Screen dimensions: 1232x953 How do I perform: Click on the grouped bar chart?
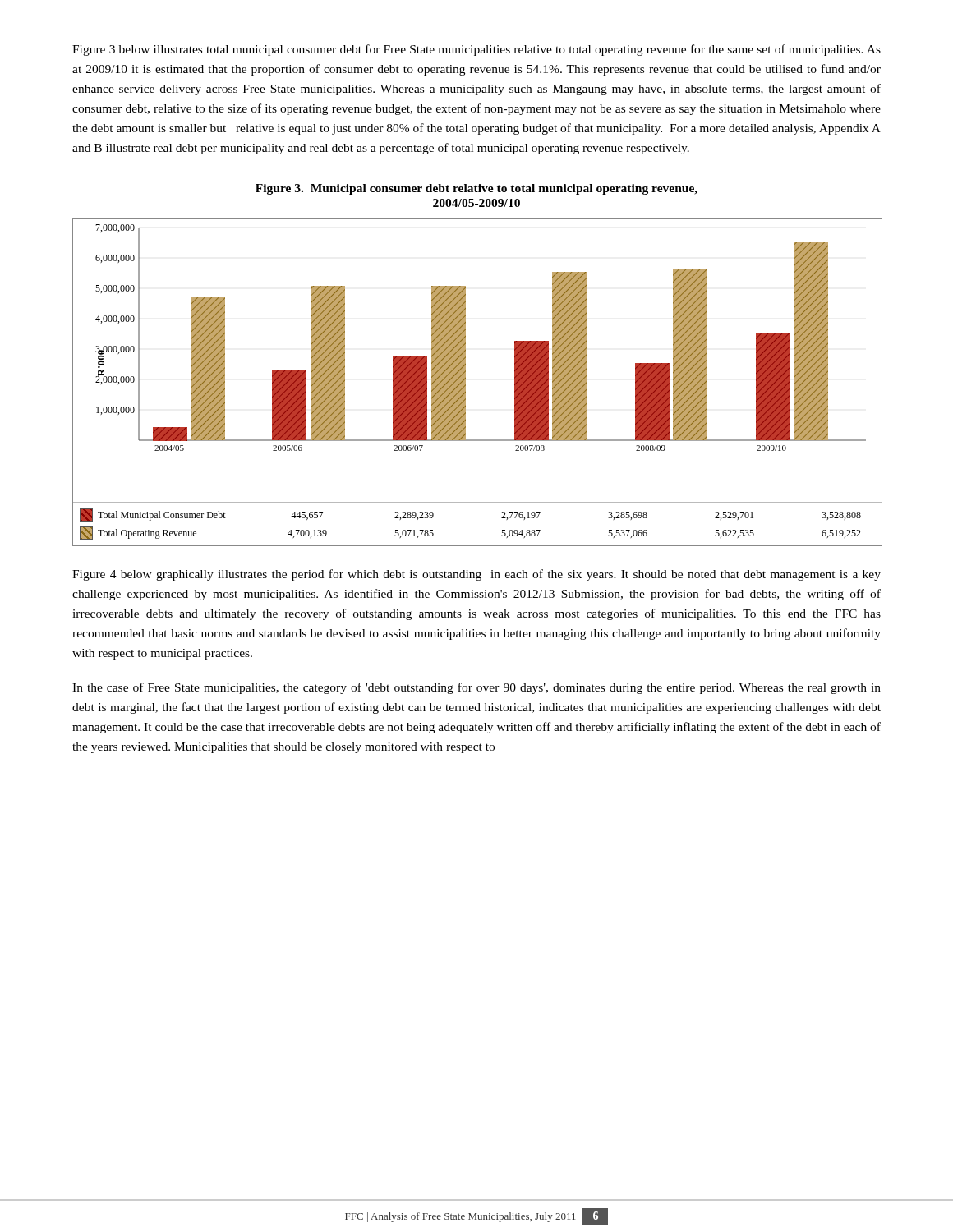click(x=476, y=382)
